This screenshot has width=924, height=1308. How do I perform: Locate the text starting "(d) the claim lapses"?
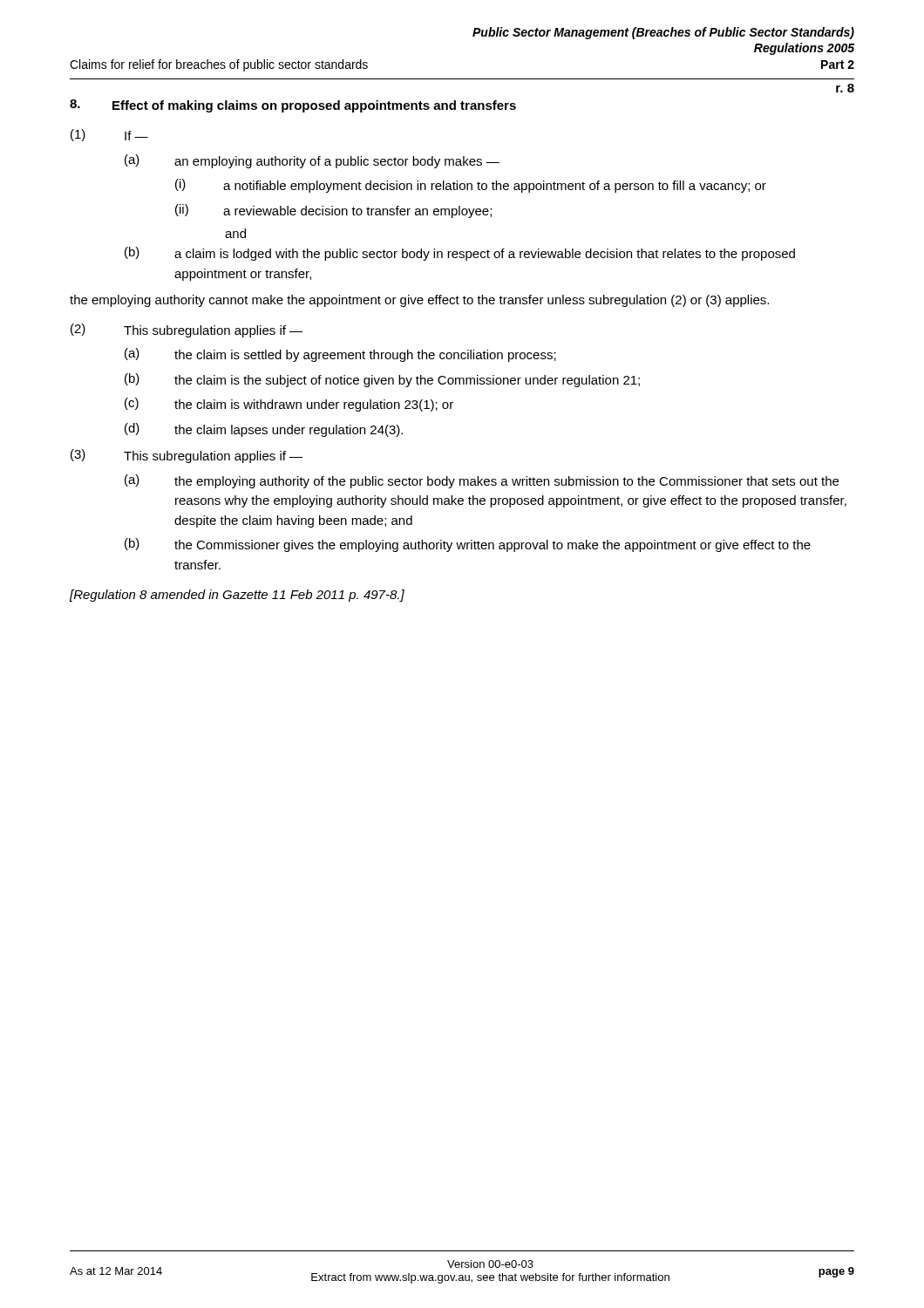264,430
